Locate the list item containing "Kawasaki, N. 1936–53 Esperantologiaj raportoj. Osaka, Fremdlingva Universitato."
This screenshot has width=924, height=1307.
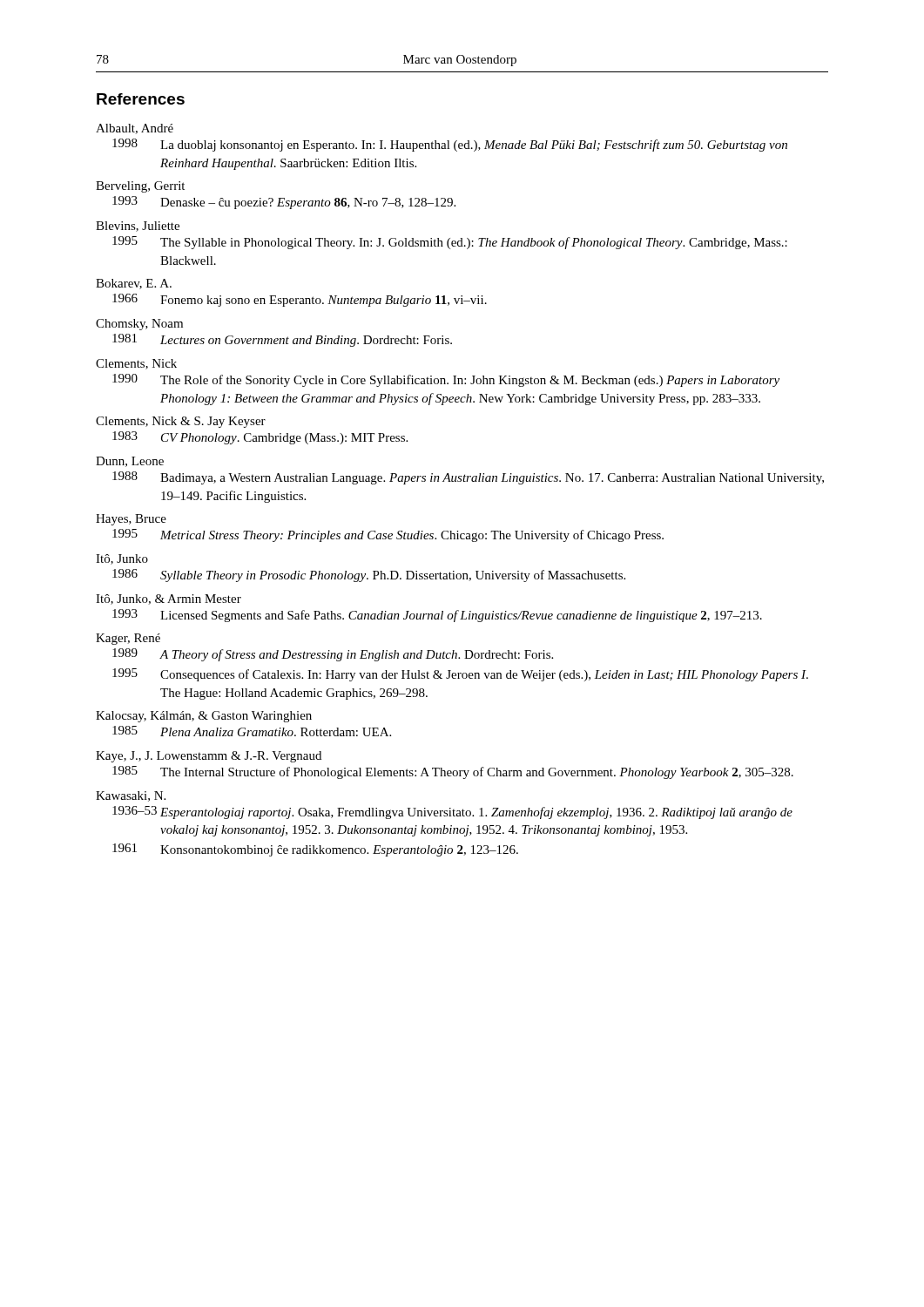coord(462,824)
